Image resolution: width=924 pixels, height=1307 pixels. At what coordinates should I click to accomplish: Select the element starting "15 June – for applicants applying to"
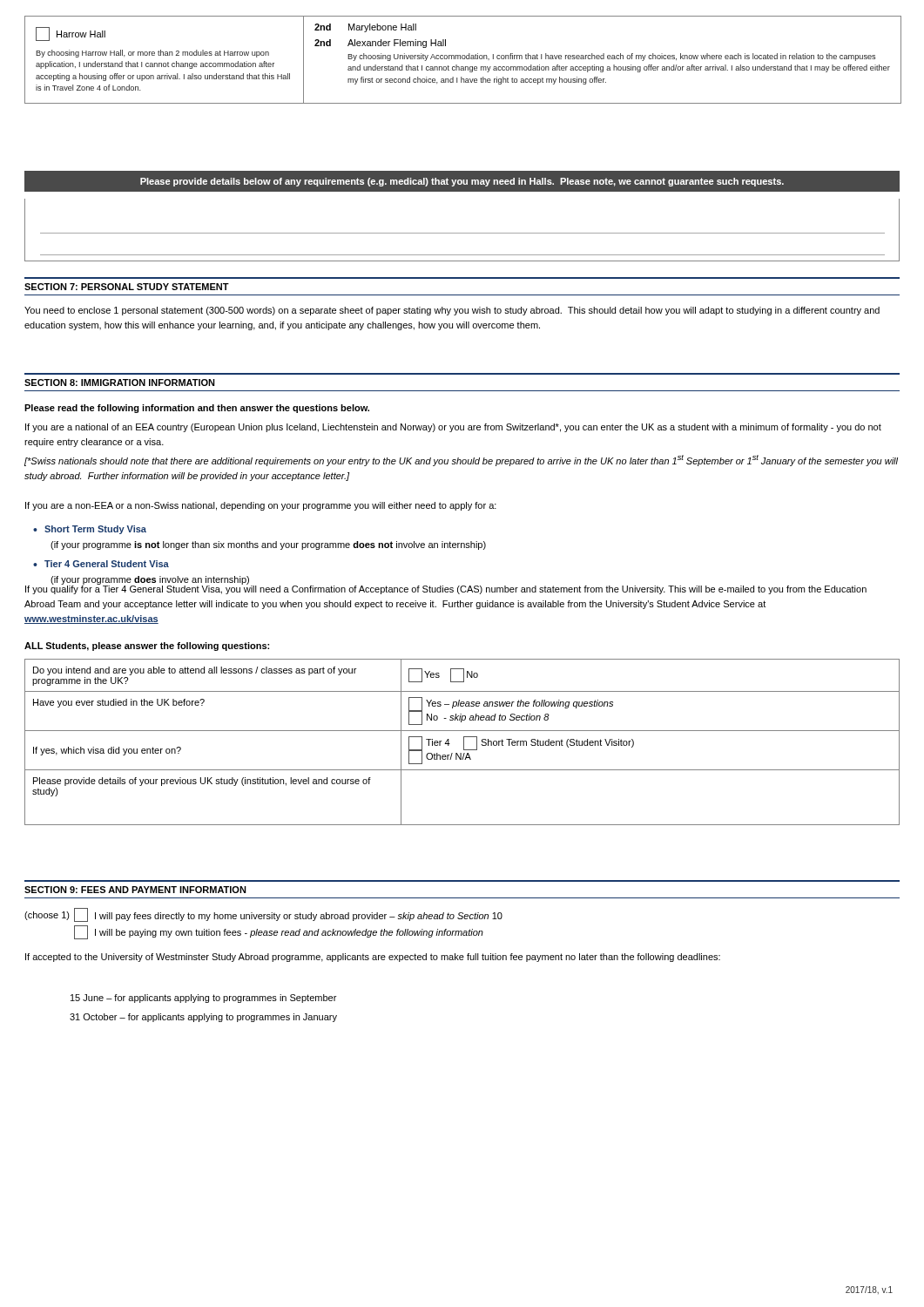coord(203,998)
